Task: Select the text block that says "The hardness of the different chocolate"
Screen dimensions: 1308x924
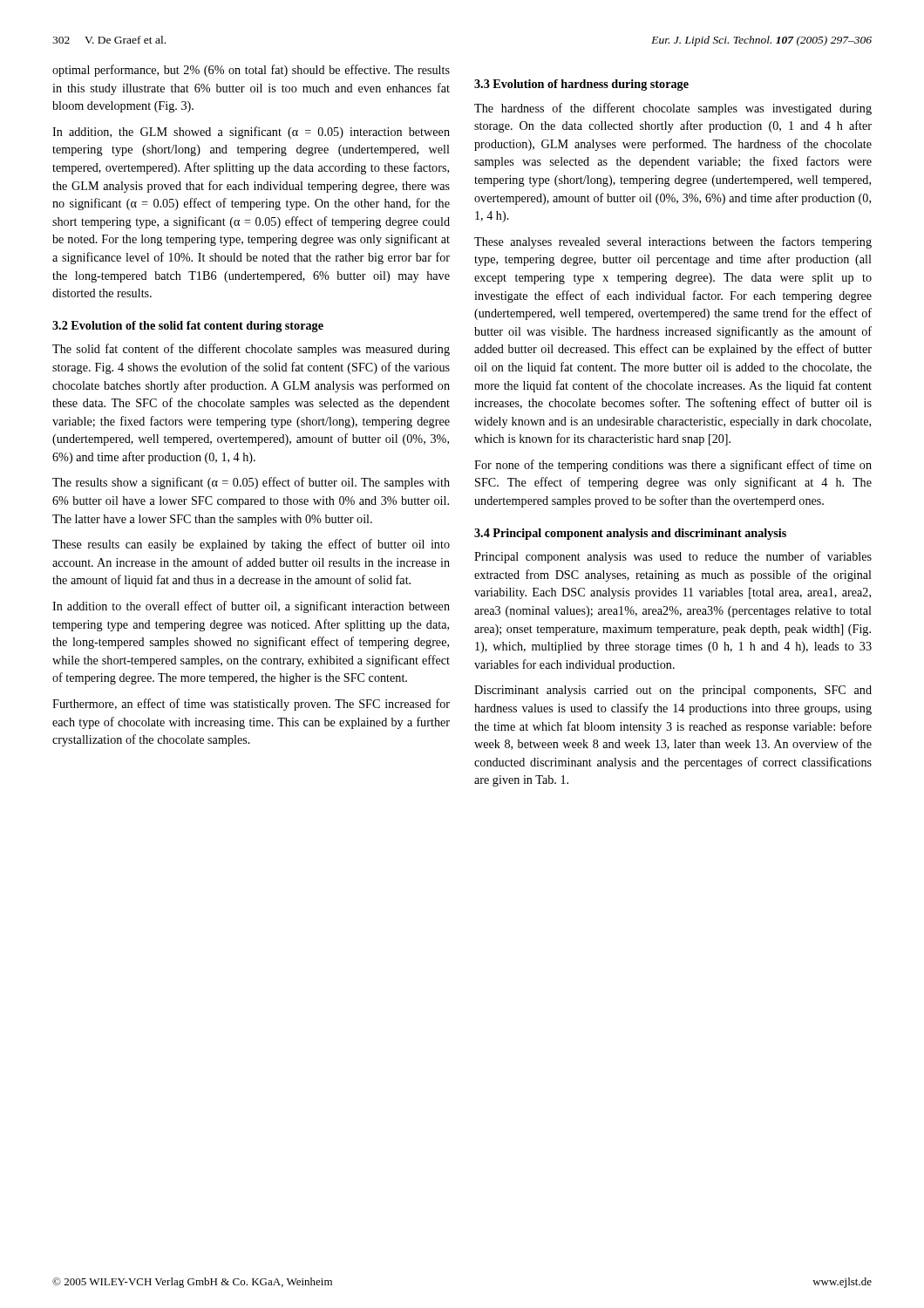Action: (673, 162)
